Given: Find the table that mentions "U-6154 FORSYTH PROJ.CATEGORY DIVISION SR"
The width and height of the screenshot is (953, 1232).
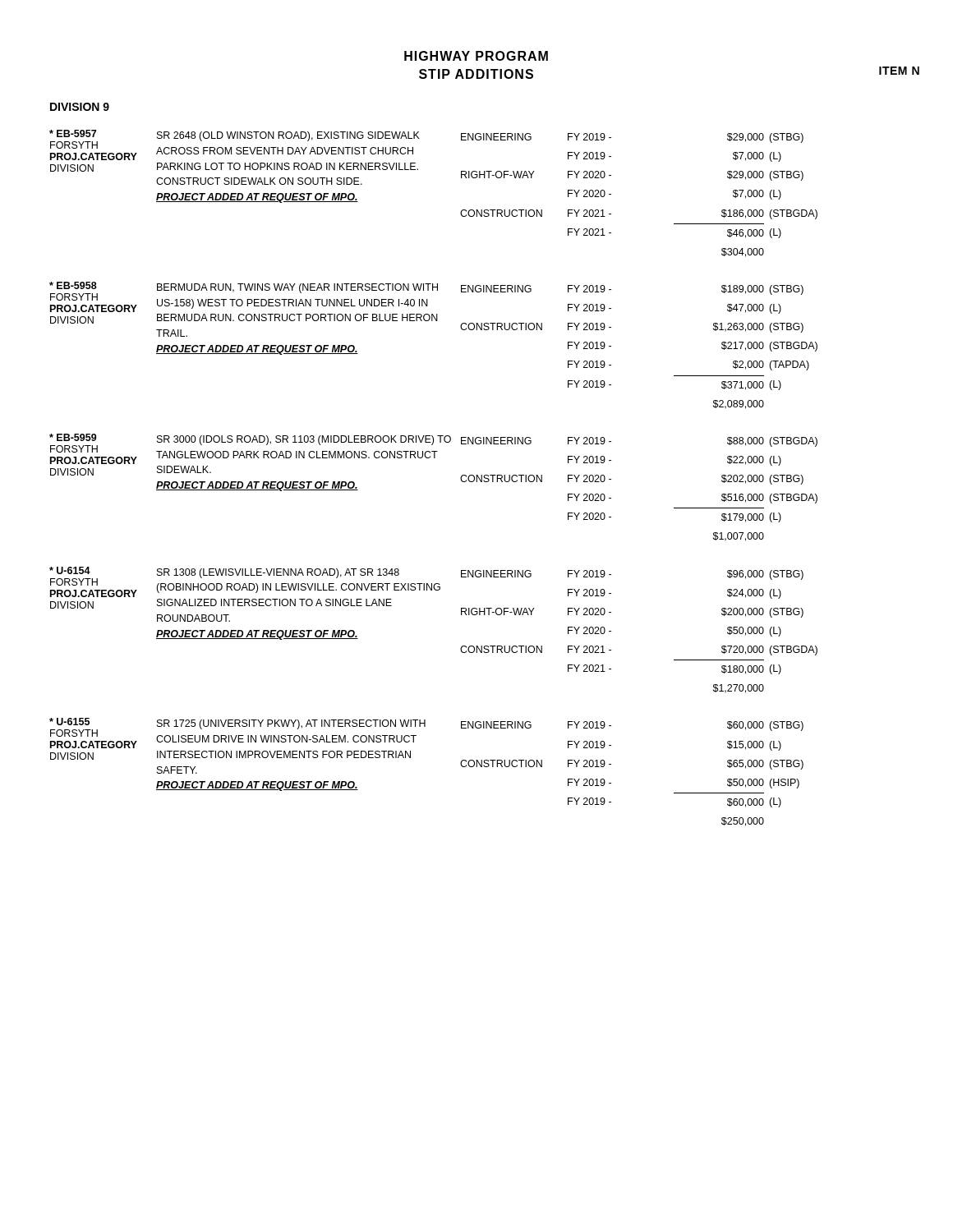Looking at the screenshot, I should 485,632.
